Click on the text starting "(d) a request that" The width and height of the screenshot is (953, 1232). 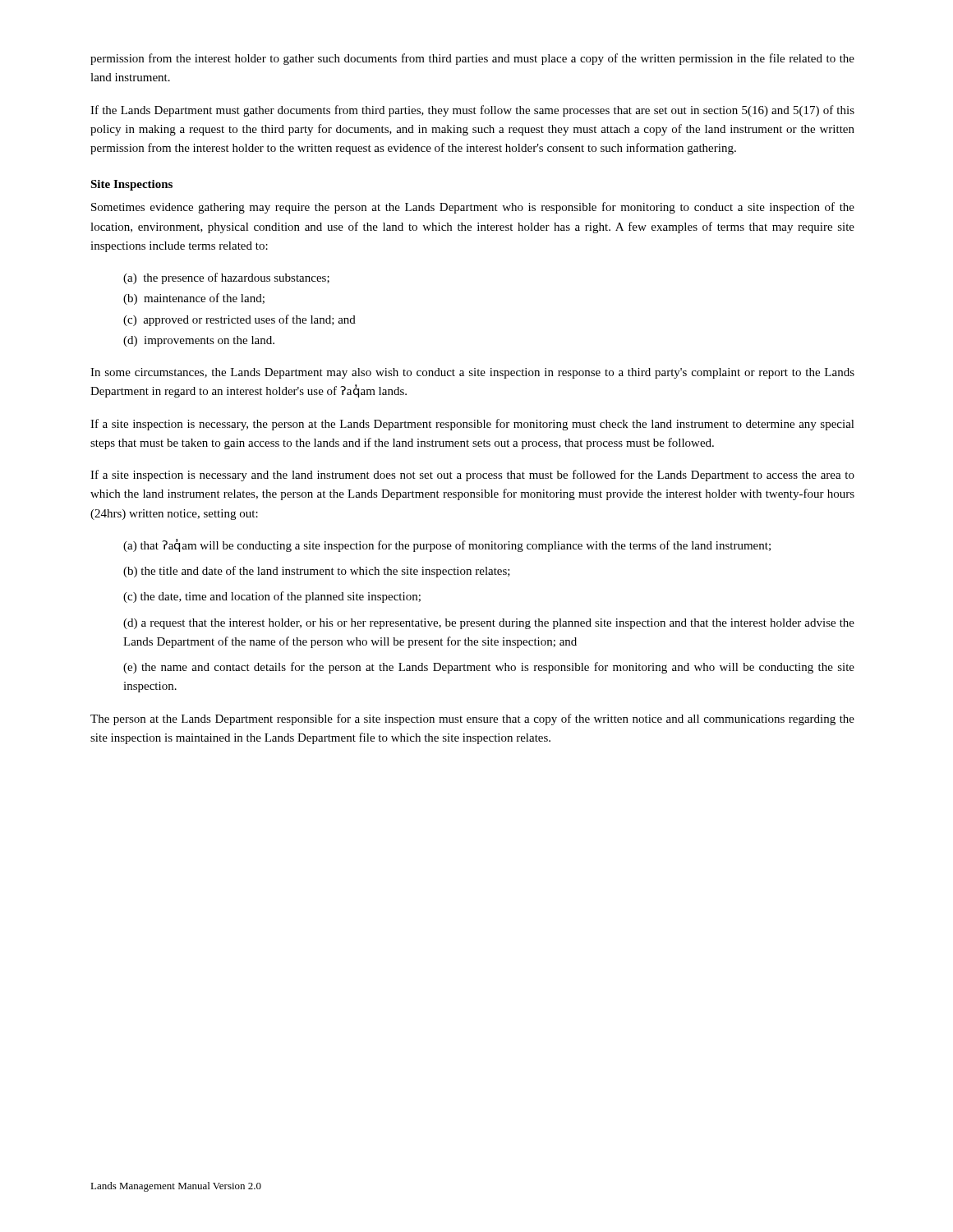pyautogui.click(x=489, y=632)
